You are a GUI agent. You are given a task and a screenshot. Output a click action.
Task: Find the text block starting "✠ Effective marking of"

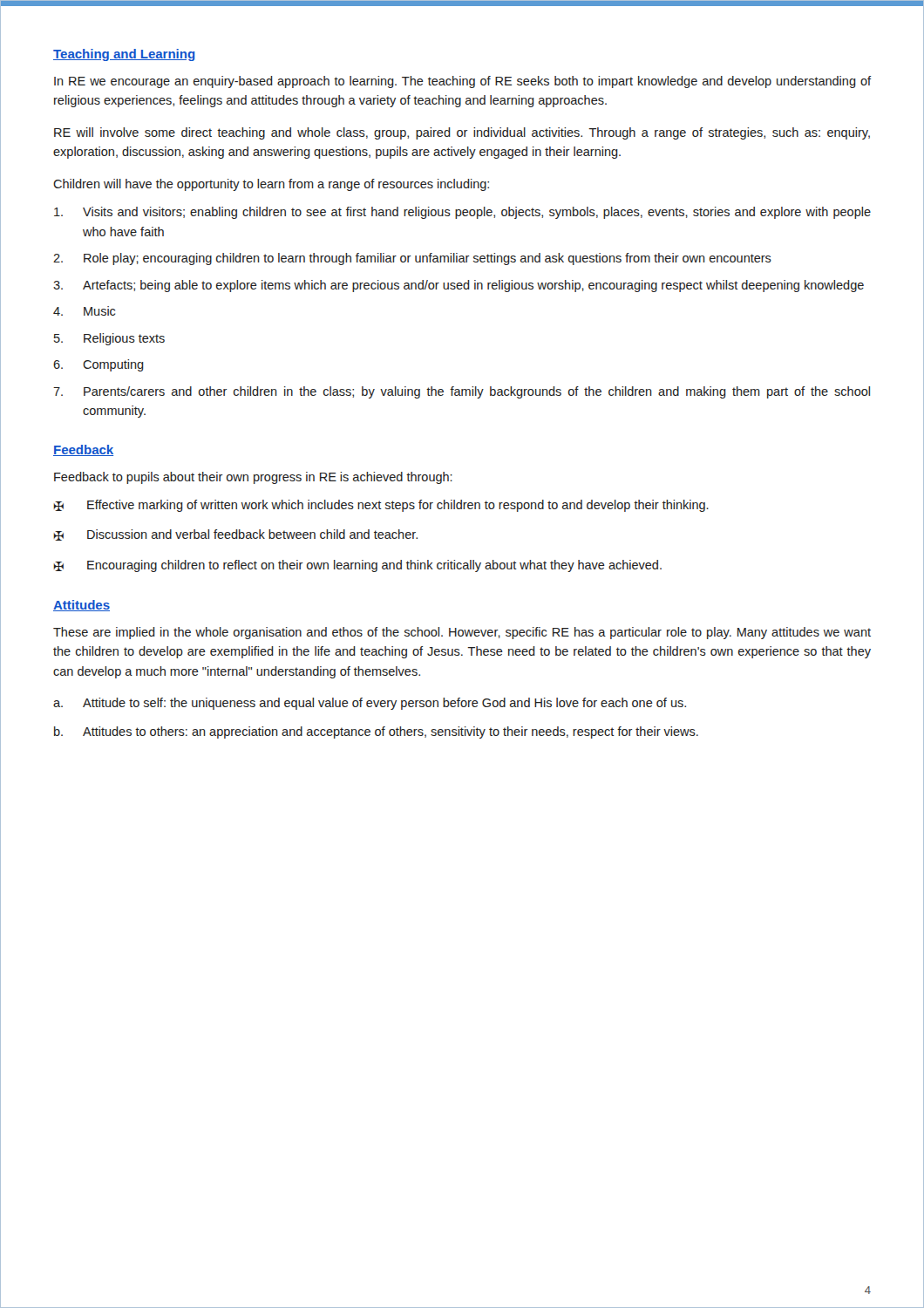pos(462,506)
